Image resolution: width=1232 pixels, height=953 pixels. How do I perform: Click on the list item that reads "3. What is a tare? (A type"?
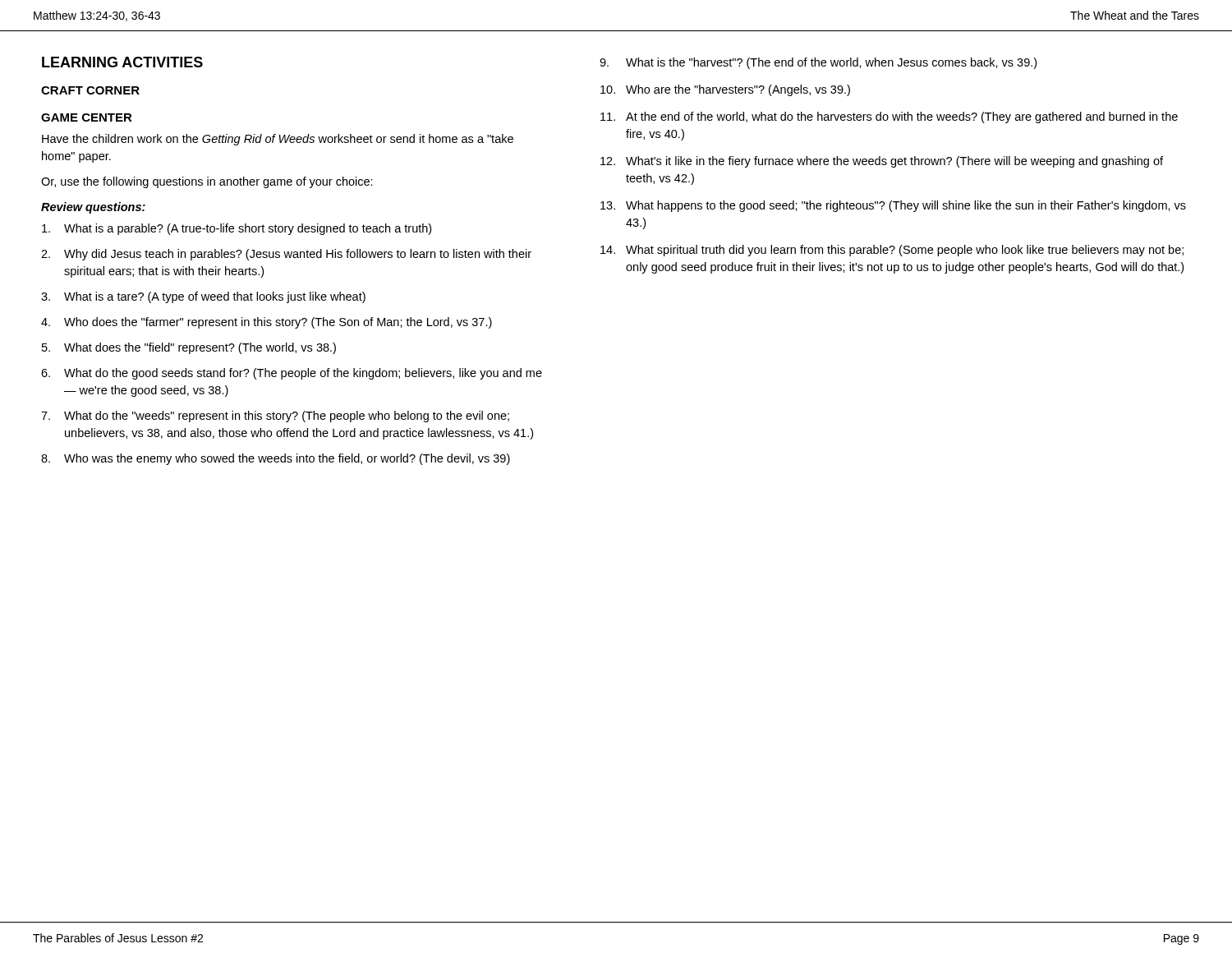(x=292, y=297)
